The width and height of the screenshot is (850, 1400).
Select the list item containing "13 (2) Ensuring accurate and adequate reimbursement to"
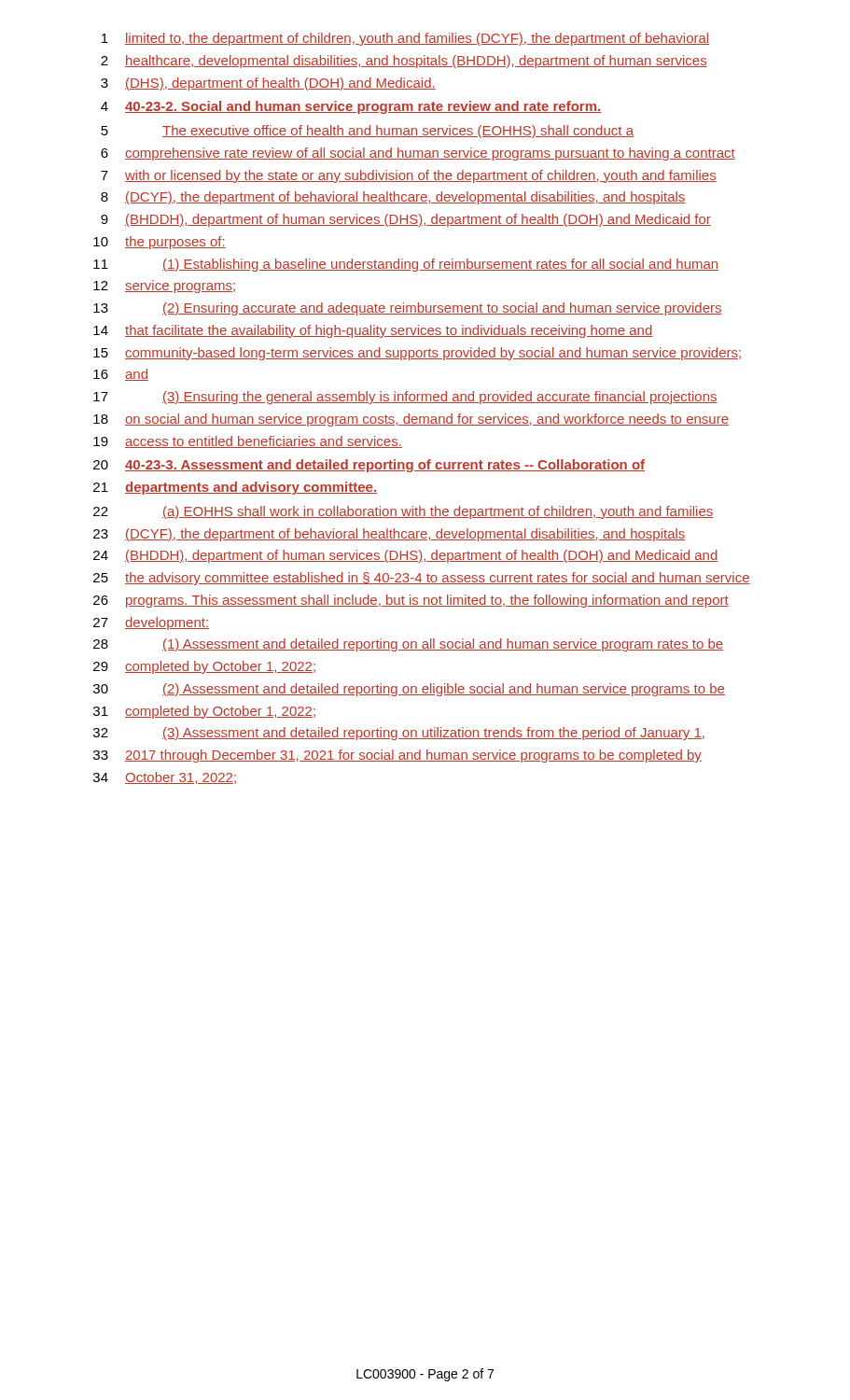434,308
